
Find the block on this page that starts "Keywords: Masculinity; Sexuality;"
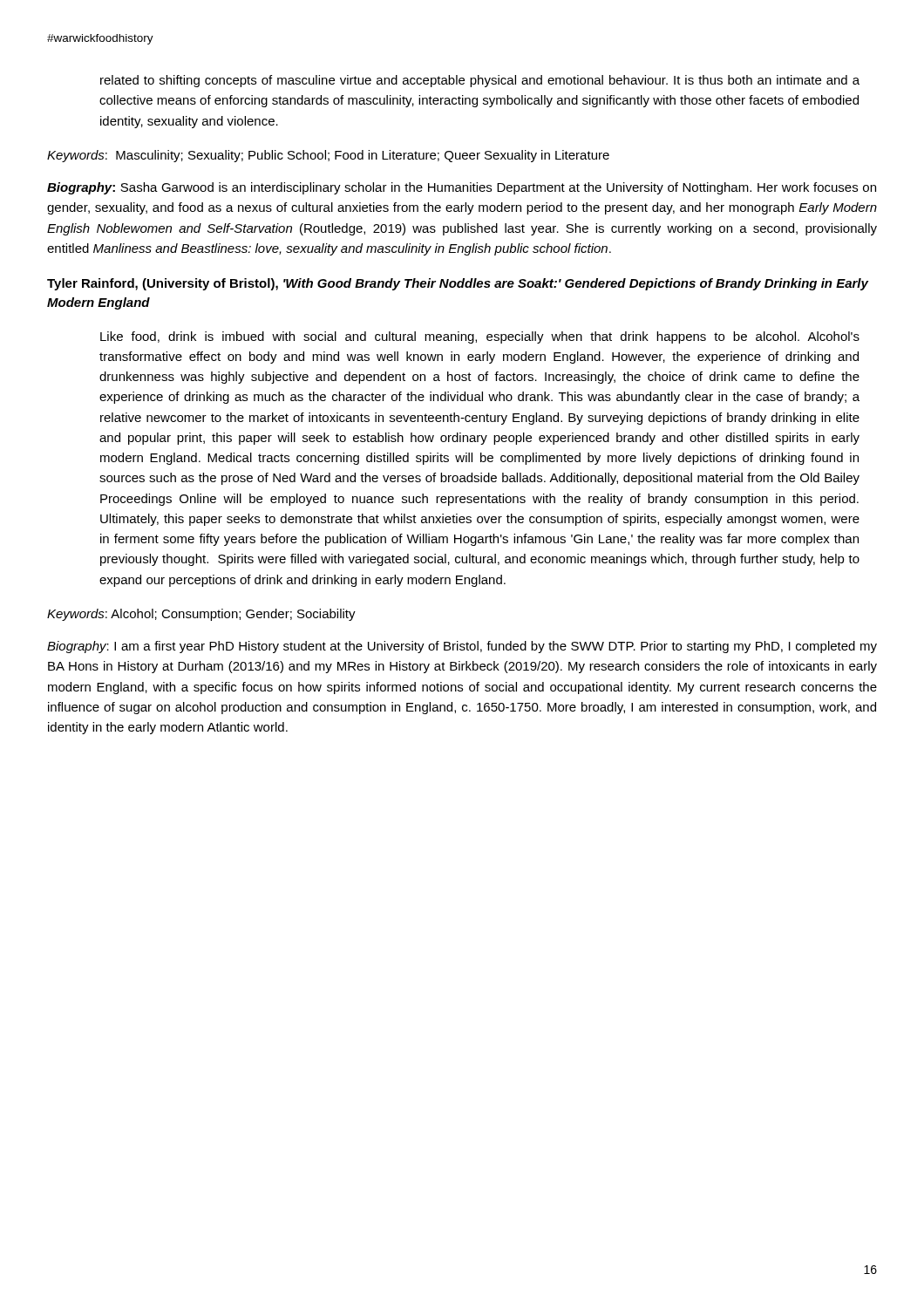(328, 155)
